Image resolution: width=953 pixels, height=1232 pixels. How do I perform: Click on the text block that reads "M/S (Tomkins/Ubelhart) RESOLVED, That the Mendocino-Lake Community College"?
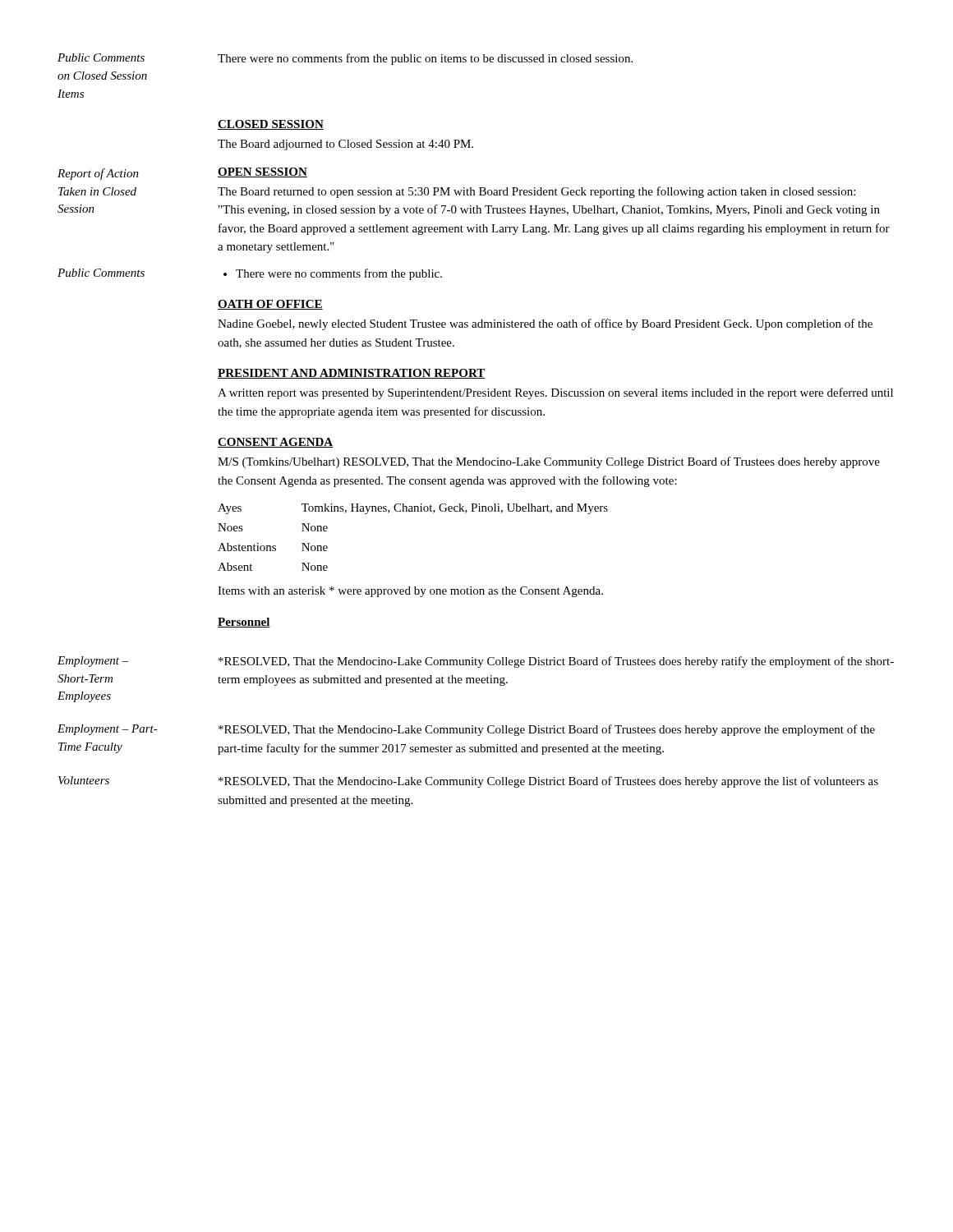click(x=549, y=471)
